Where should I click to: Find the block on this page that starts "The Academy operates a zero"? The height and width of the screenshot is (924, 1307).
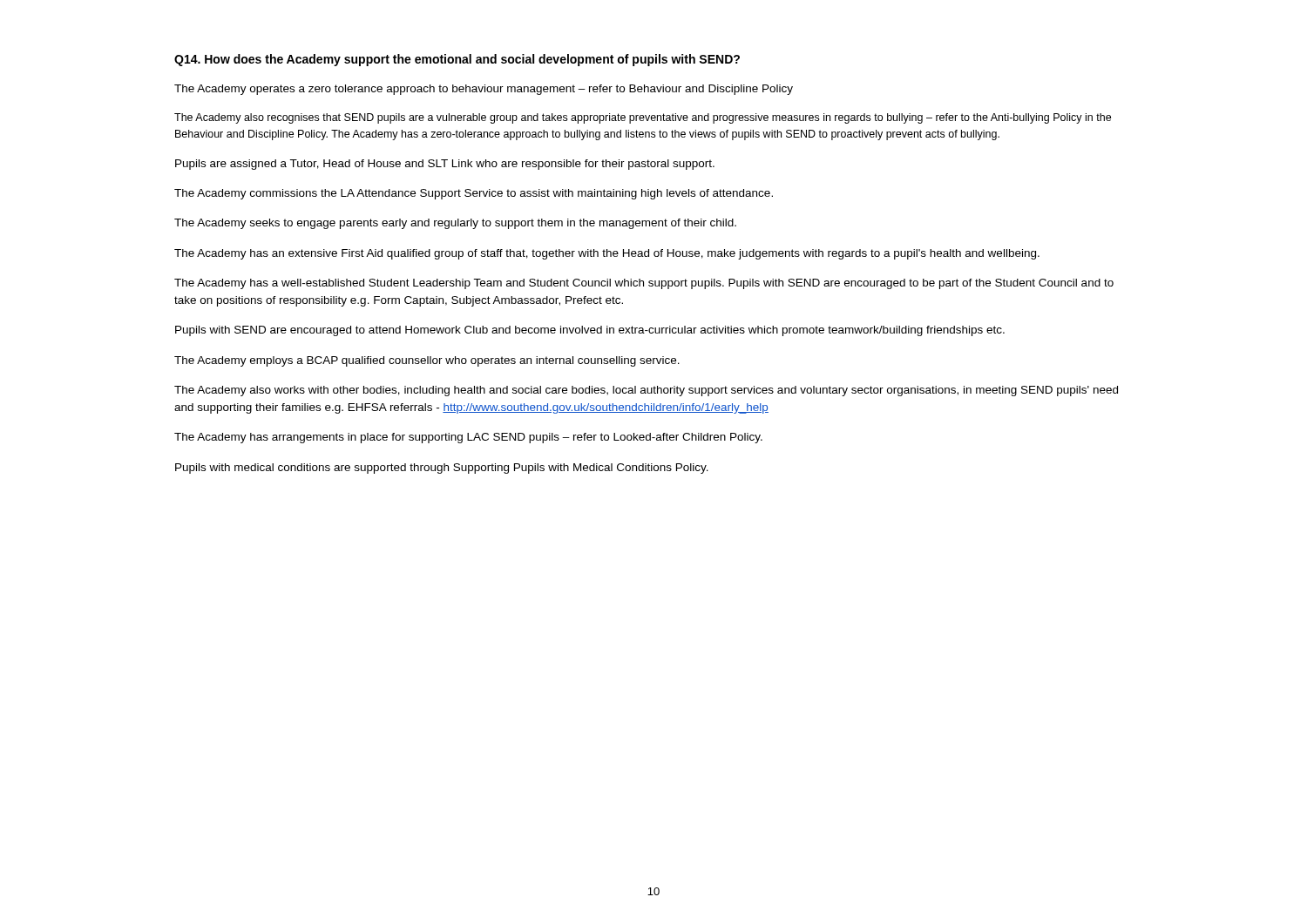tap(484, 88)
